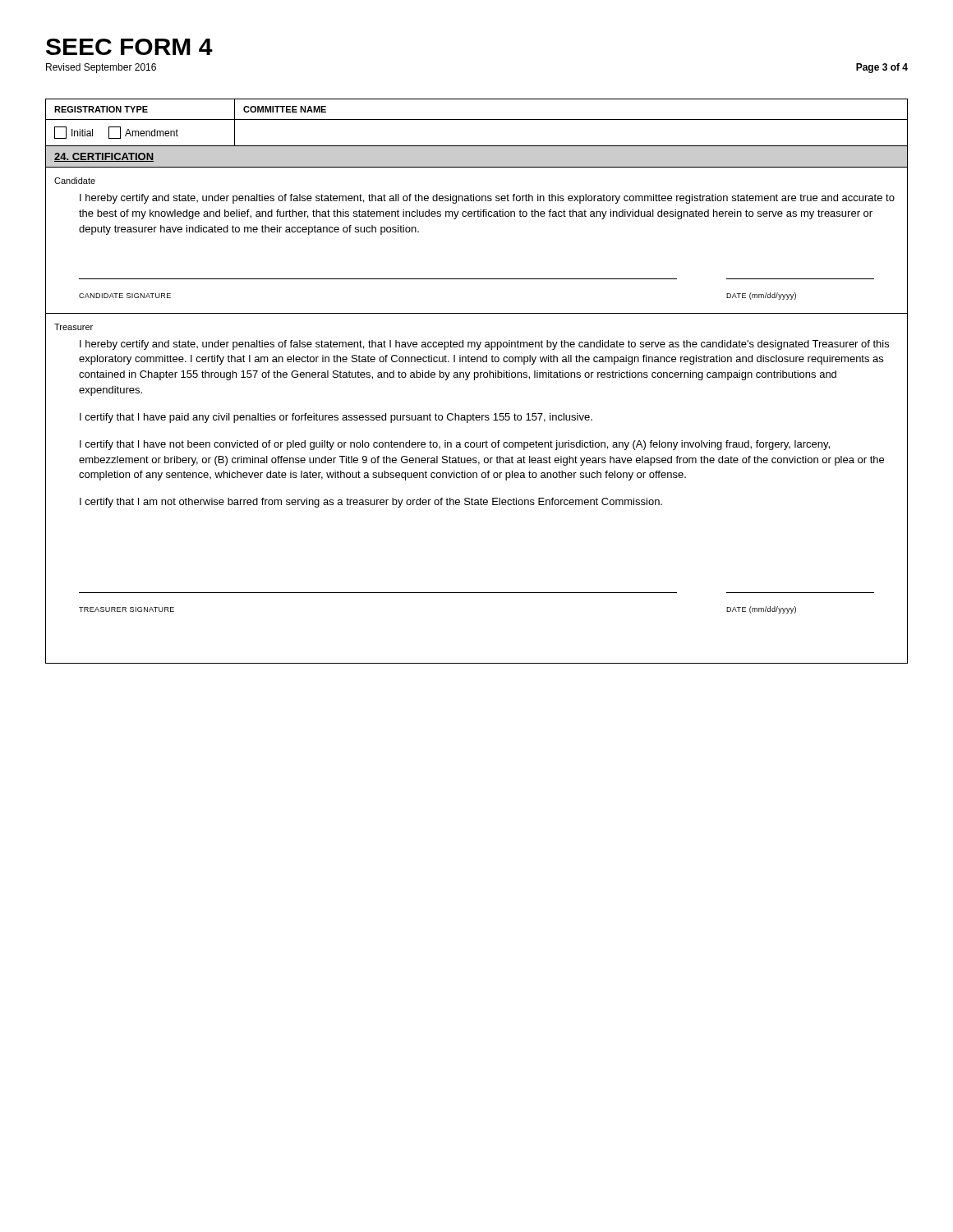953x1232 pixels.
Task: Find the text block starting "SEEC FORM 4 Revised"
Action: coord(129,53)
